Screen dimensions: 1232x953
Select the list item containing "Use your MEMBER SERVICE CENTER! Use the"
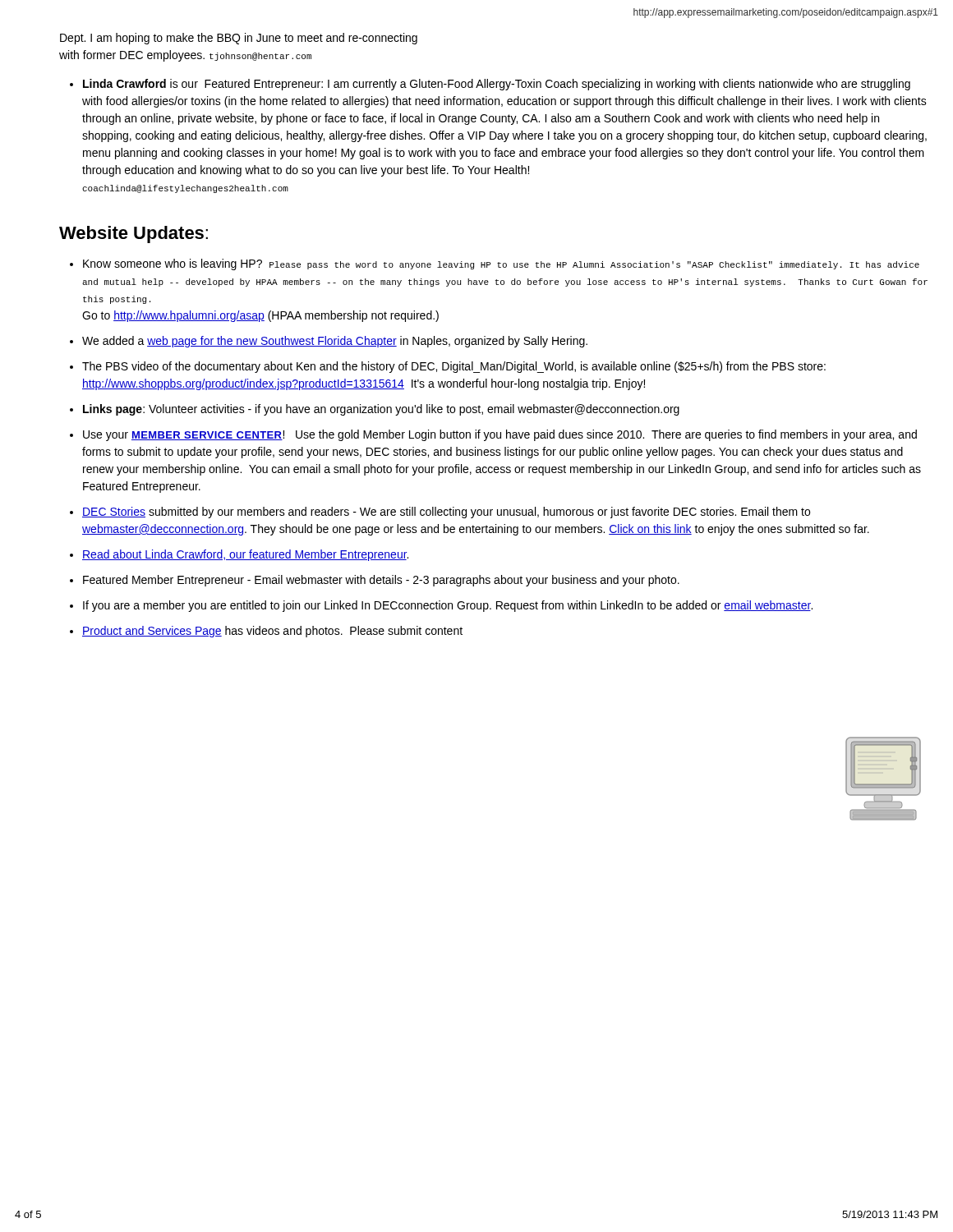[502, 460]
